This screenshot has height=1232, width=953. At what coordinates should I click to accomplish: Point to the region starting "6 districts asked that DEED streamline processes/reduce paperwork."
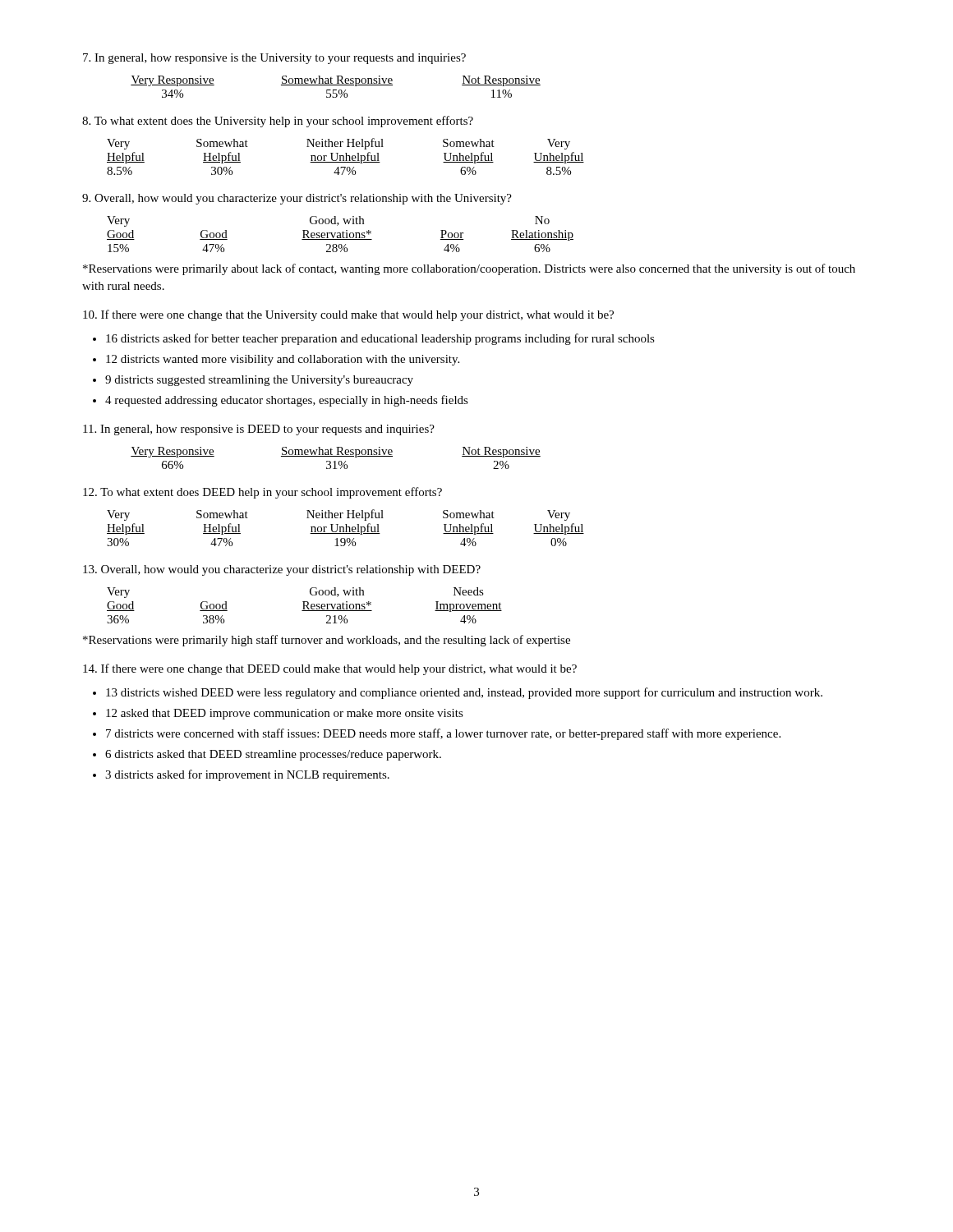coord(274,754)
